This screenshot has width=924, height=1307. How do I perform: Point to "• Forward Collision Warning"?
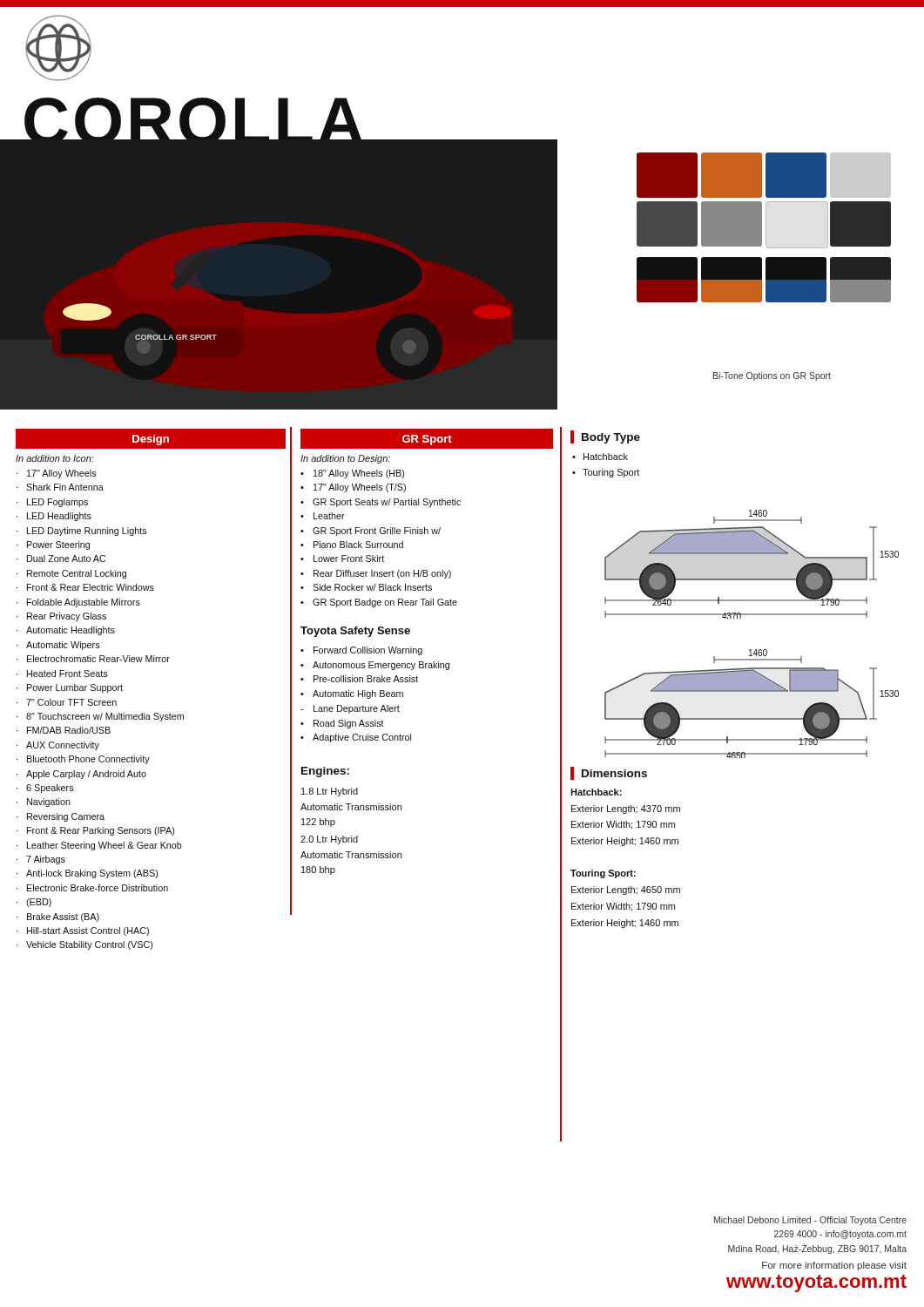click(362, 650)
